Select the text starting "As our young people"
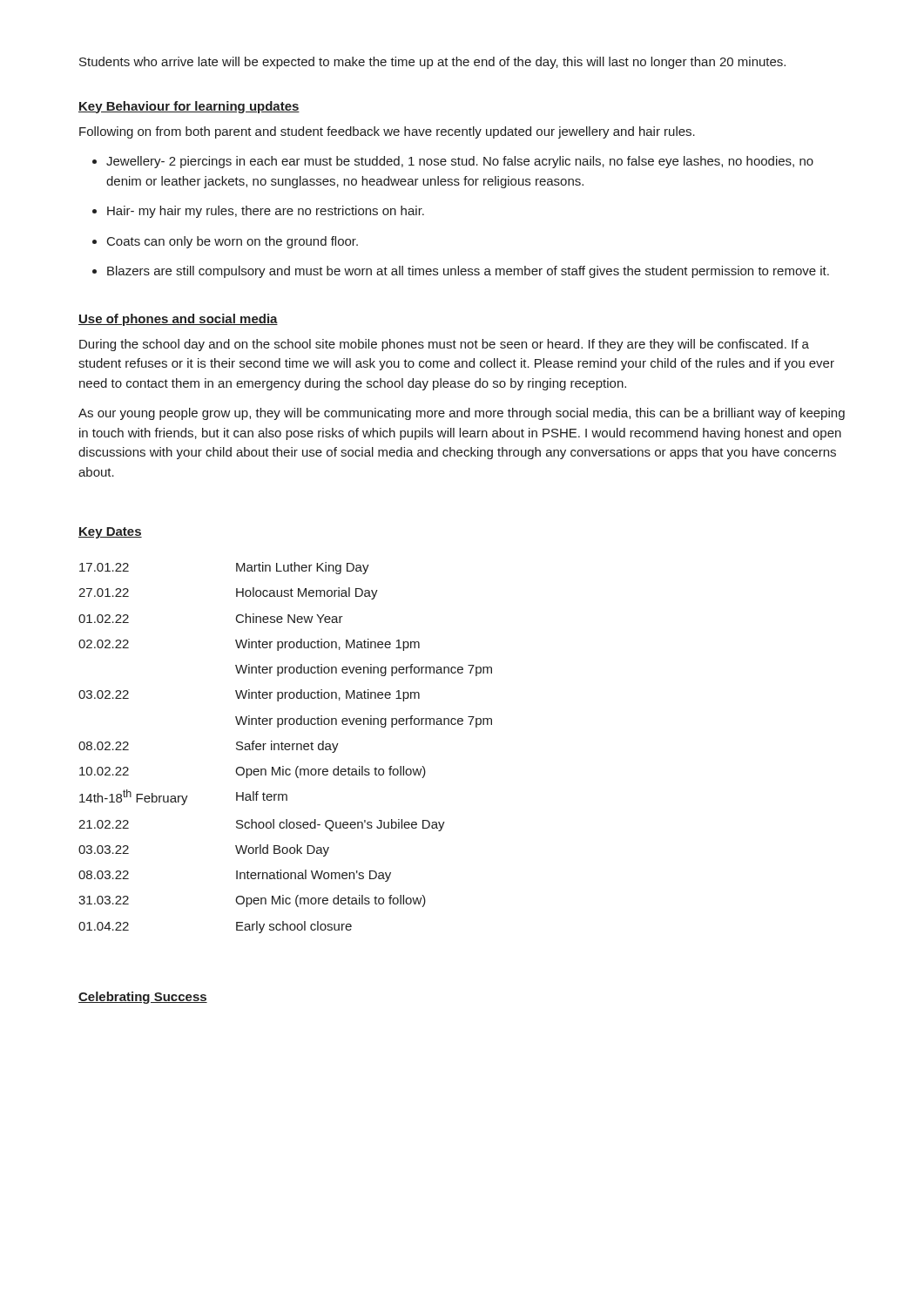The height and width of the screenshot is (1307, 924). (x=462, y=443)
